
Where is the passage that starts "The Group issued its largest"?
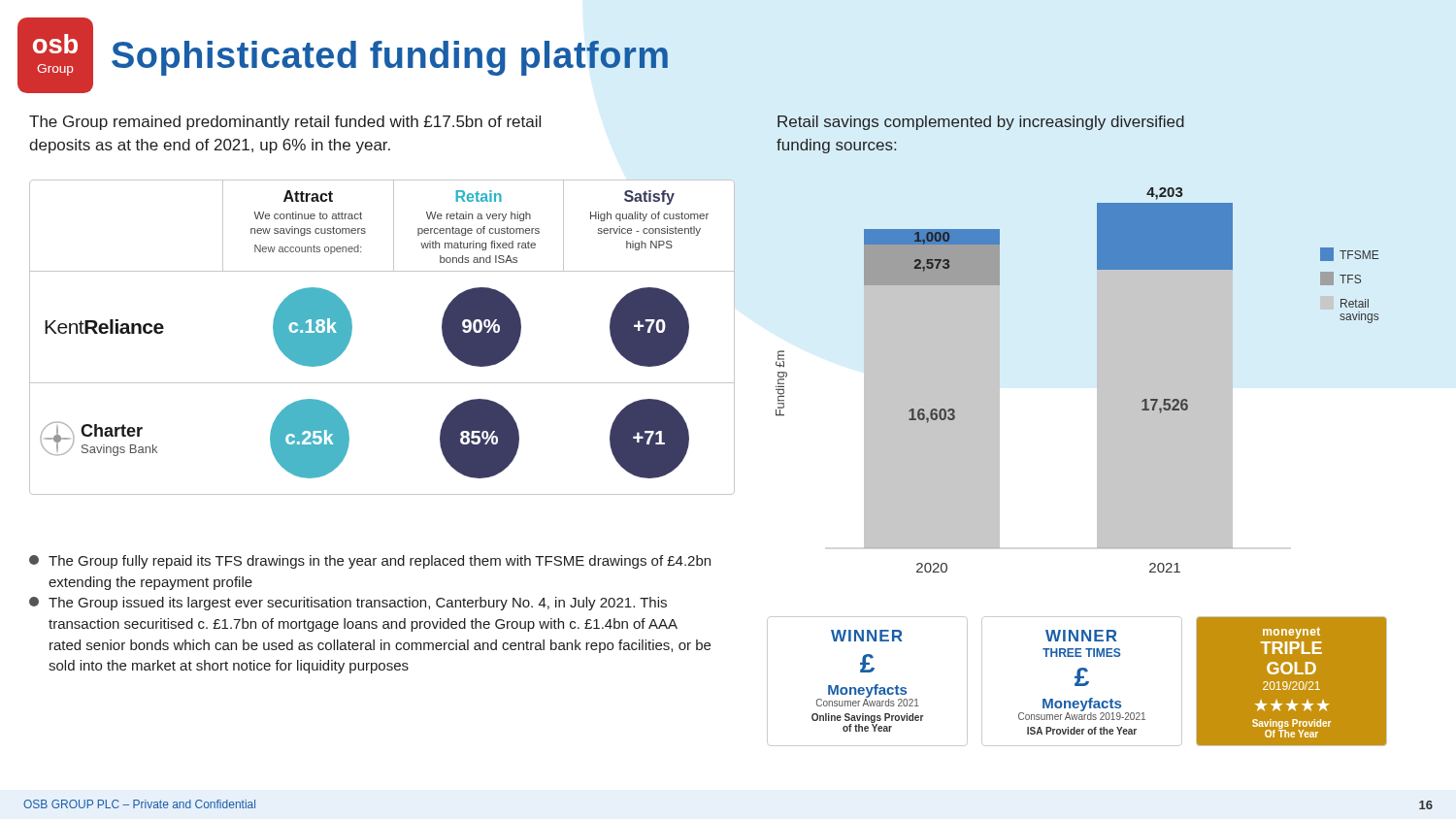pyautogui.click(x=371, y=634)
